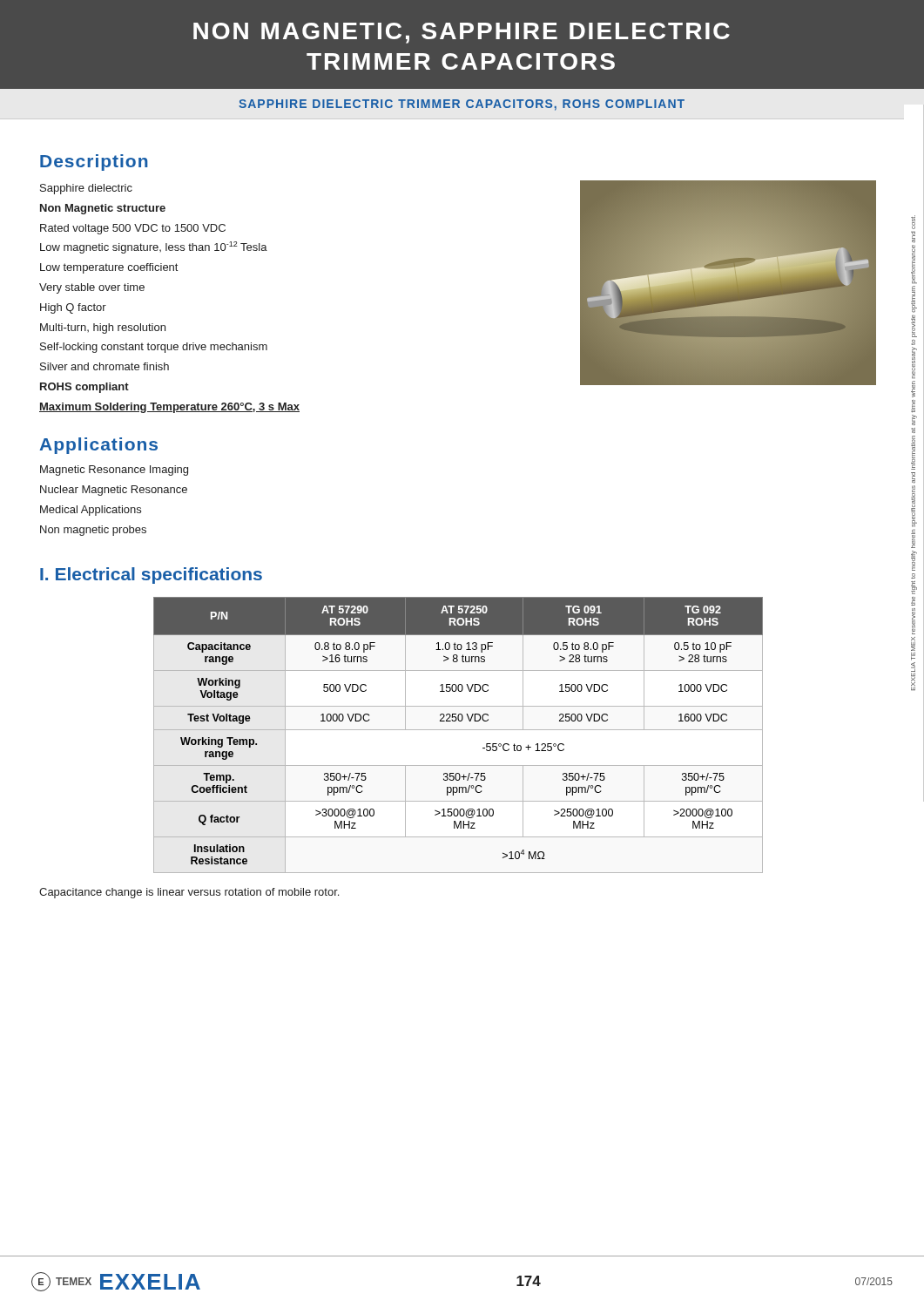The image size is (924, 1307).
Task: Find the block starting "Capacitance change is linear versus rotation of"
Action: (x=190, y=892)
